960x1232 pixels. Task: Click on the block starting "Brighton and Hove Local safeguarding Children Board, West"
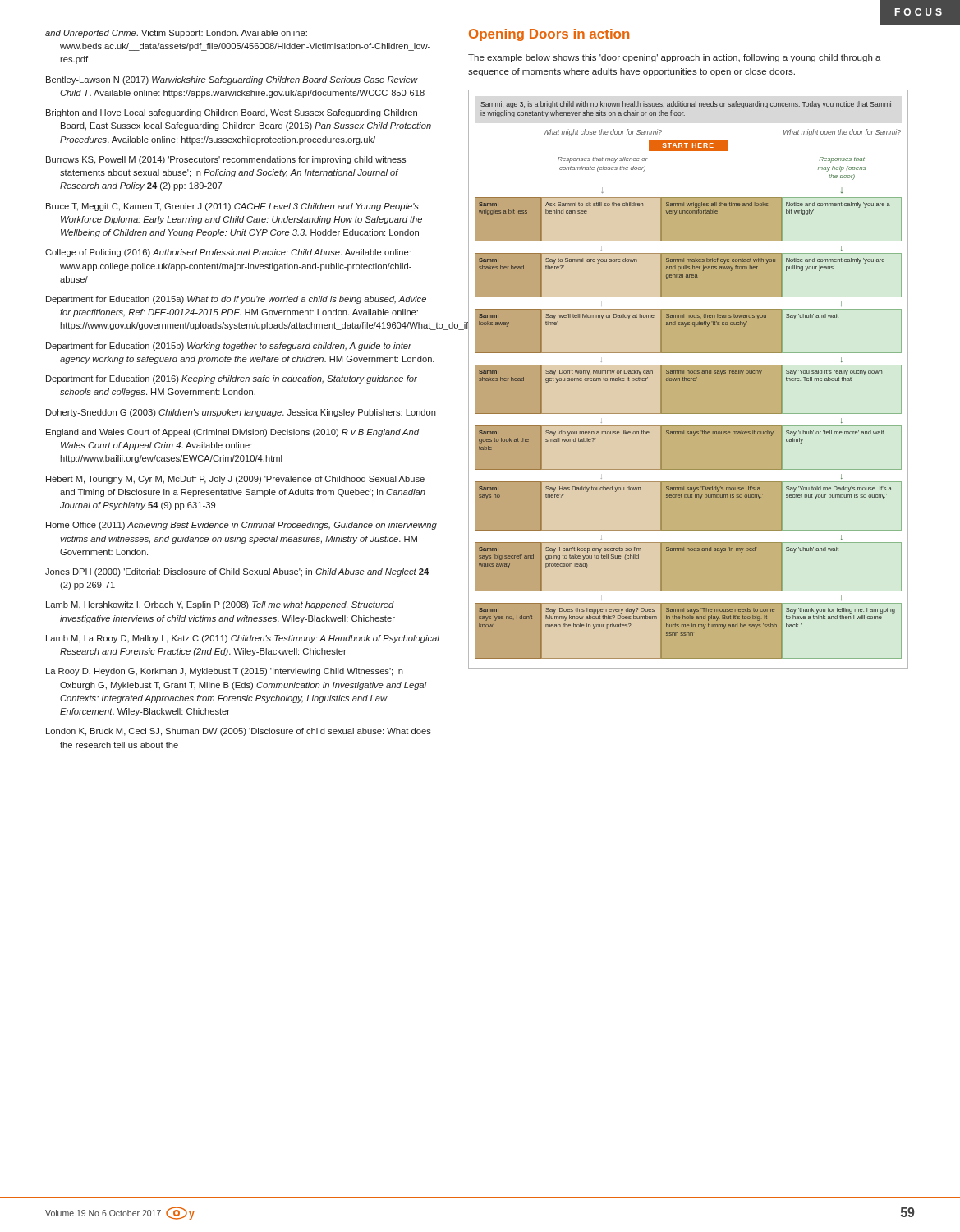pyautogui.click(x=238, y=126)
